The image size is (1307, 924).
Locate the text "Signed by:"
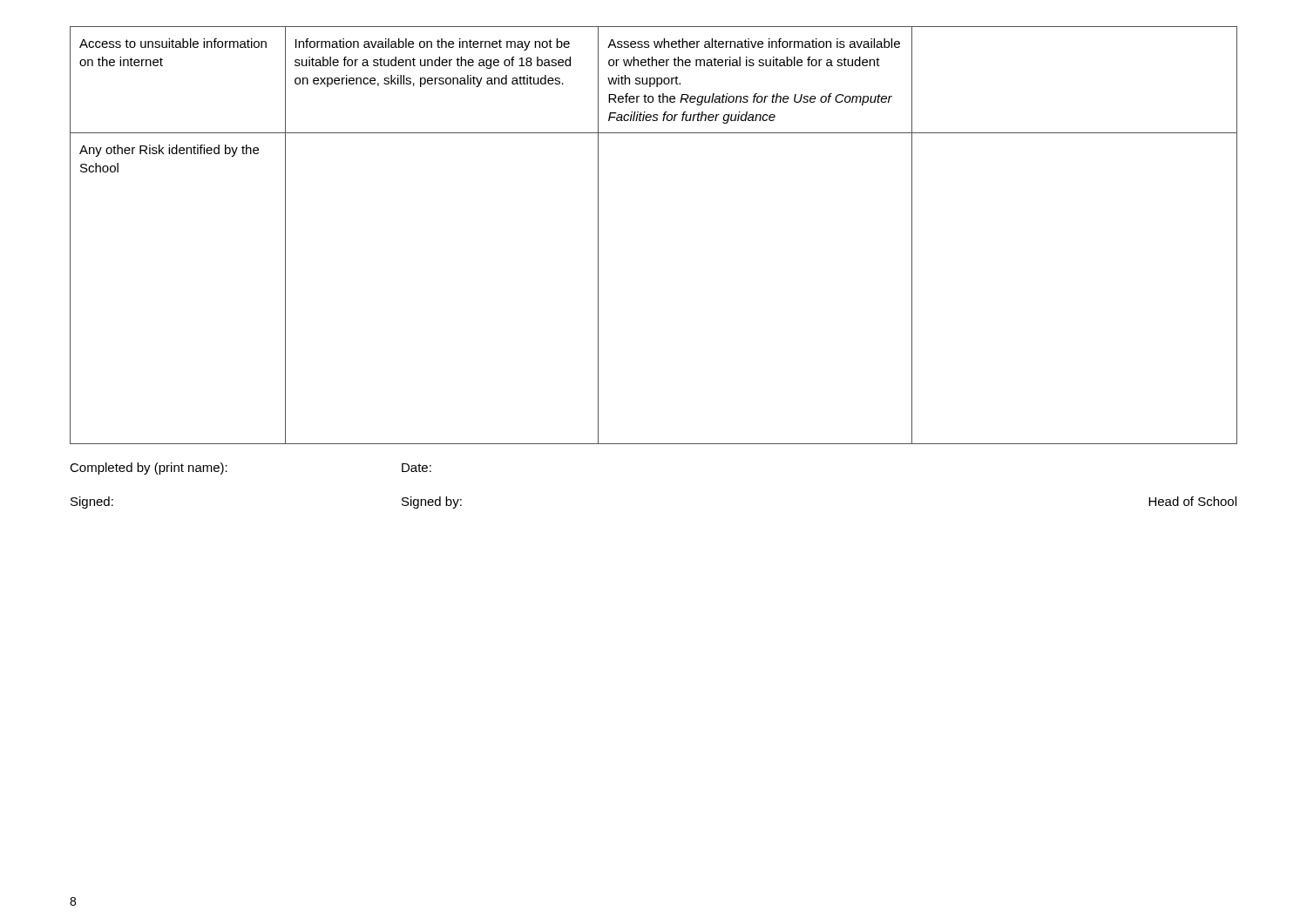tap(432, 501)
